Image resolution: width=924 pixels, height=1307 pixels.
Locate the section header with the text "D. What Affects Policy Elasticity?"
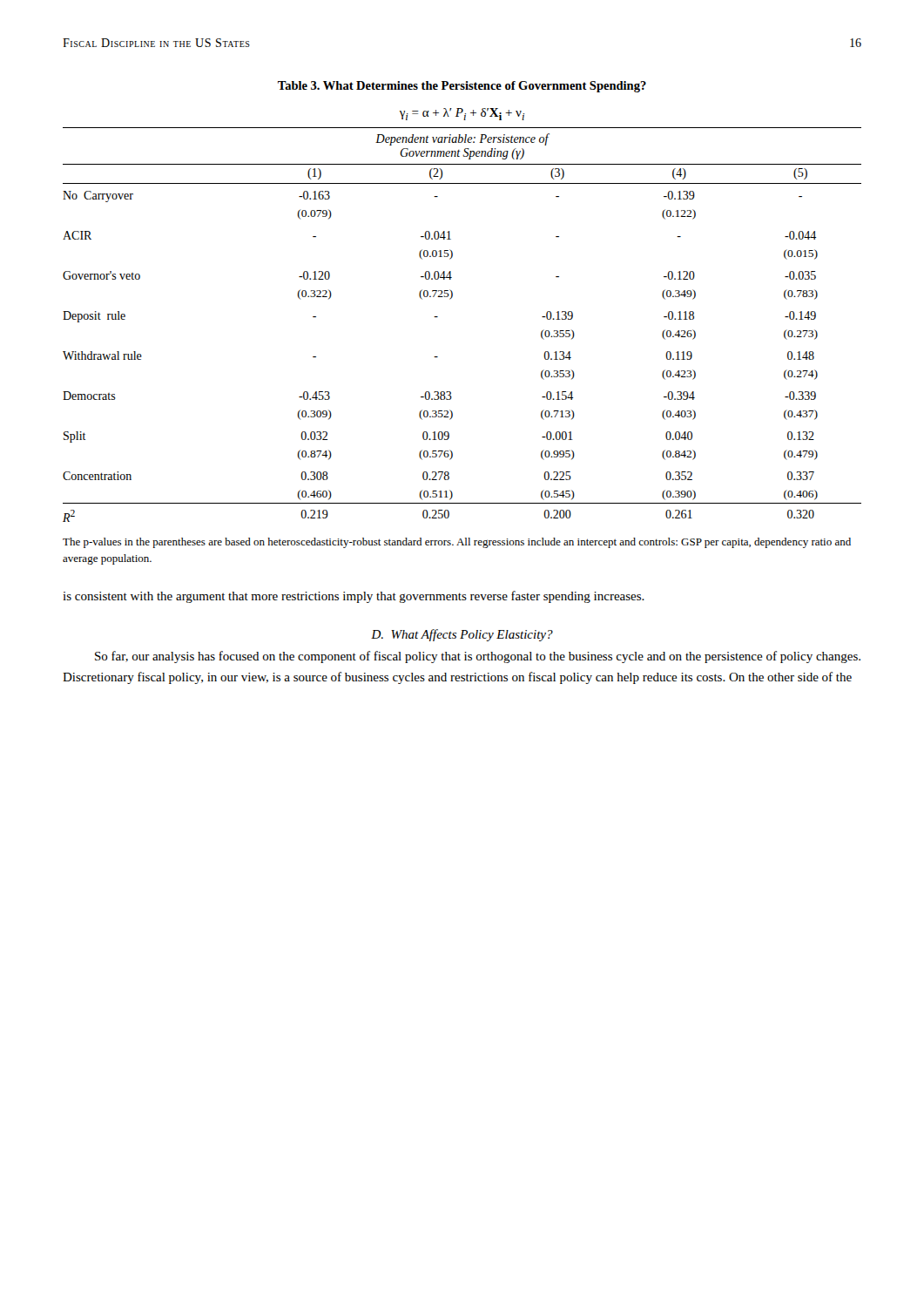462,635
